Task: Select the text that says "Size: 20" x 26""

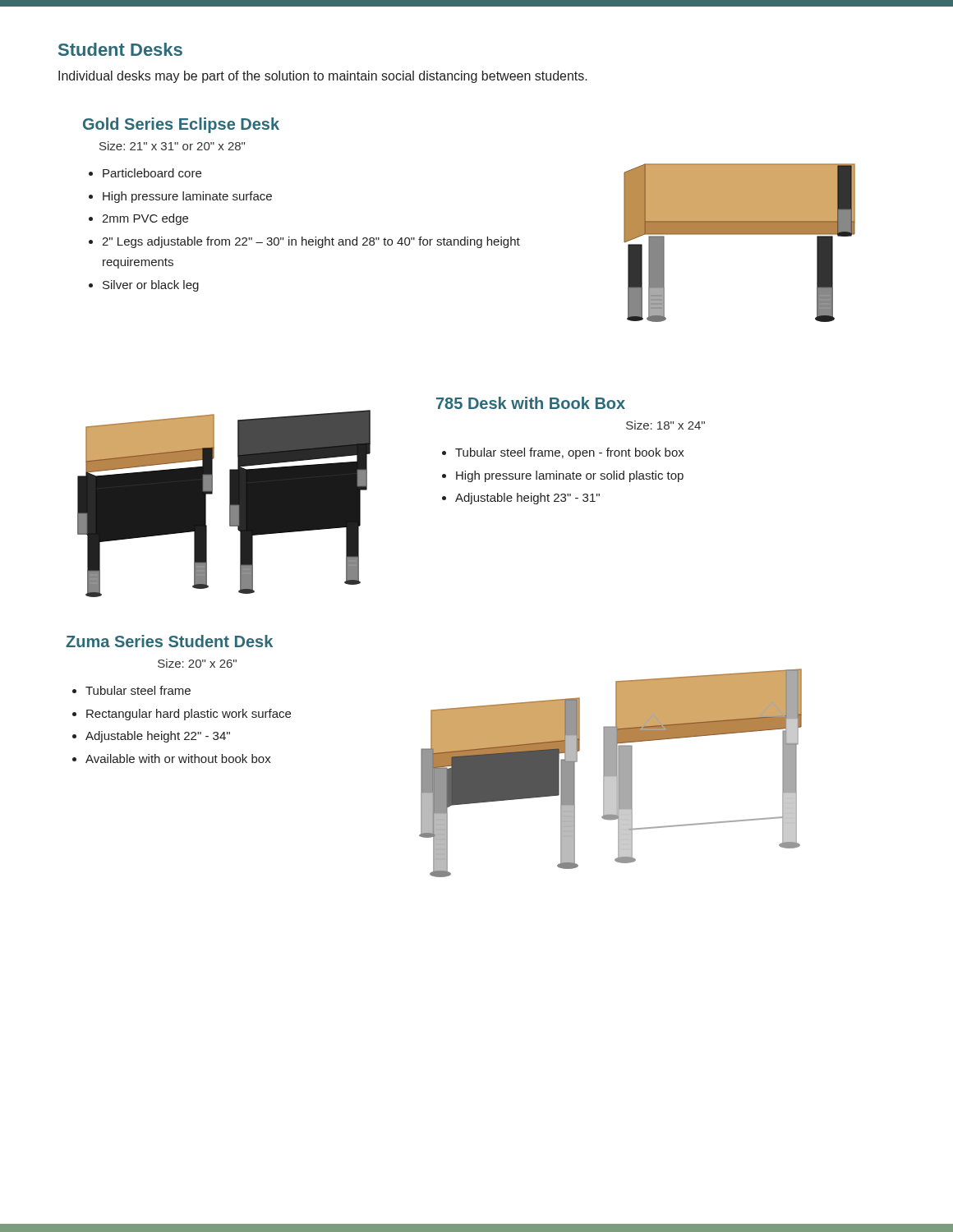Action: 197,663
